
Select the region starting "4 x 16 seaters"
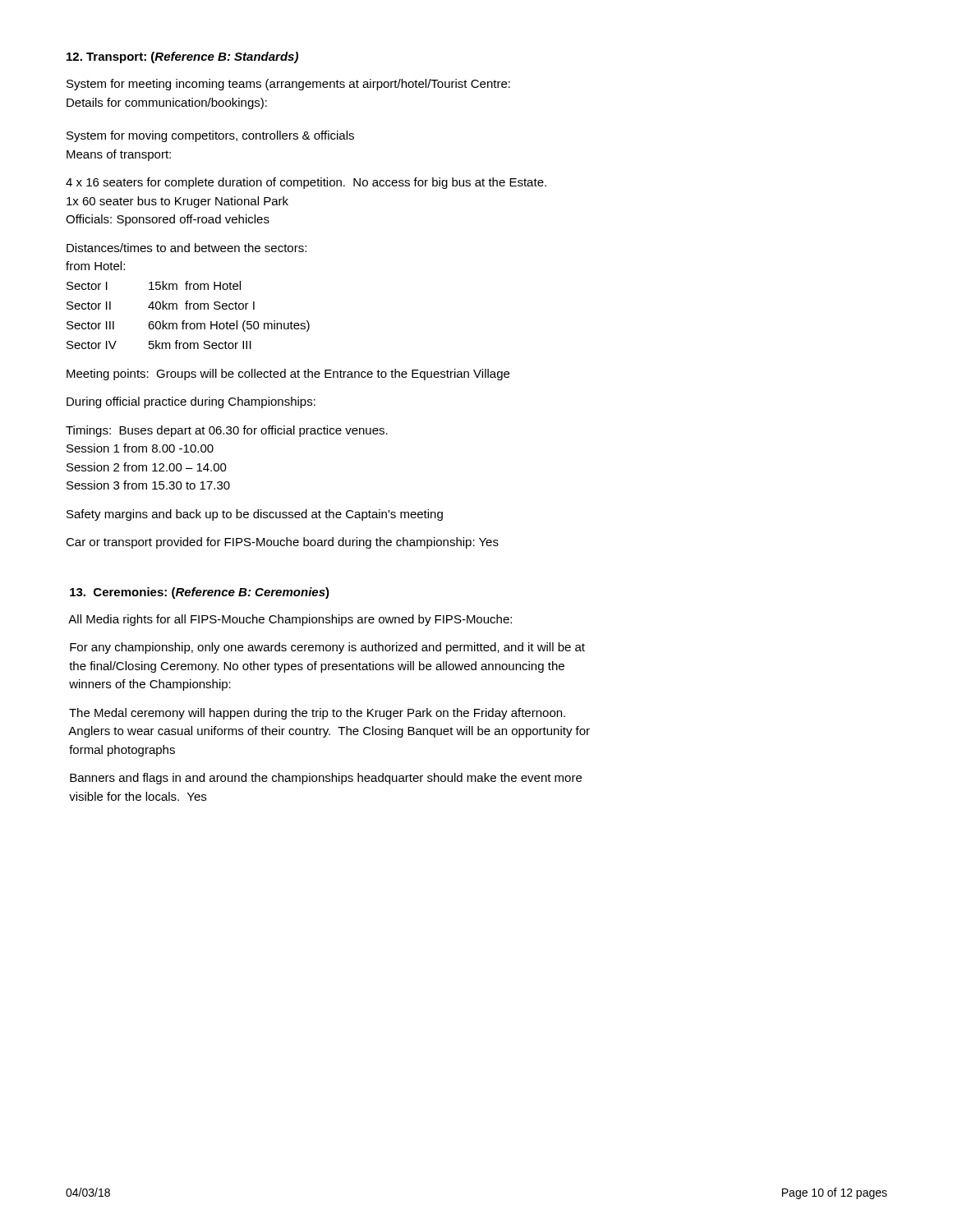coord(306,183)
